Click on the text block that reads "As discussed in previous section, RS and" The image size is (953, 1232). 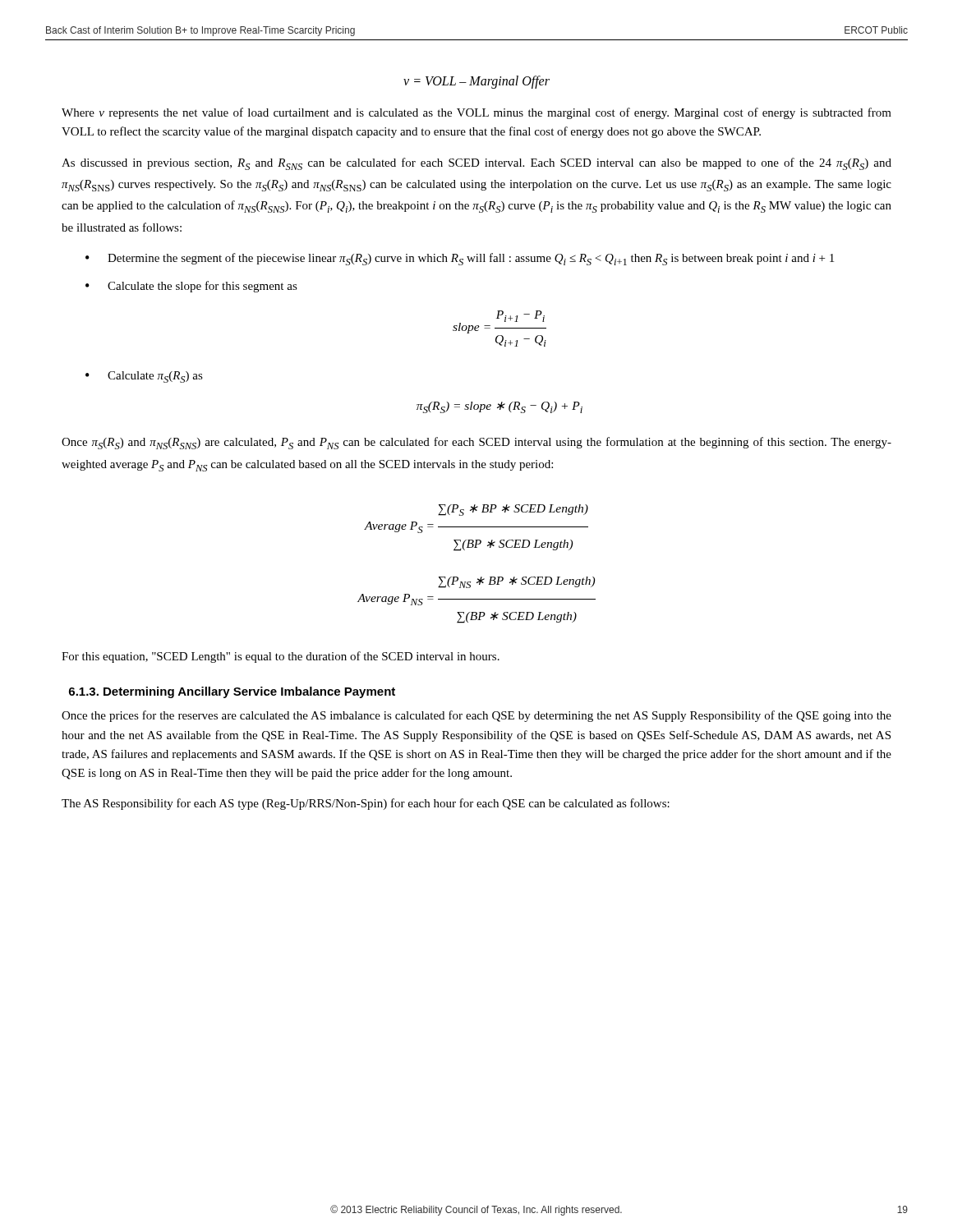(x=476, y=195)
